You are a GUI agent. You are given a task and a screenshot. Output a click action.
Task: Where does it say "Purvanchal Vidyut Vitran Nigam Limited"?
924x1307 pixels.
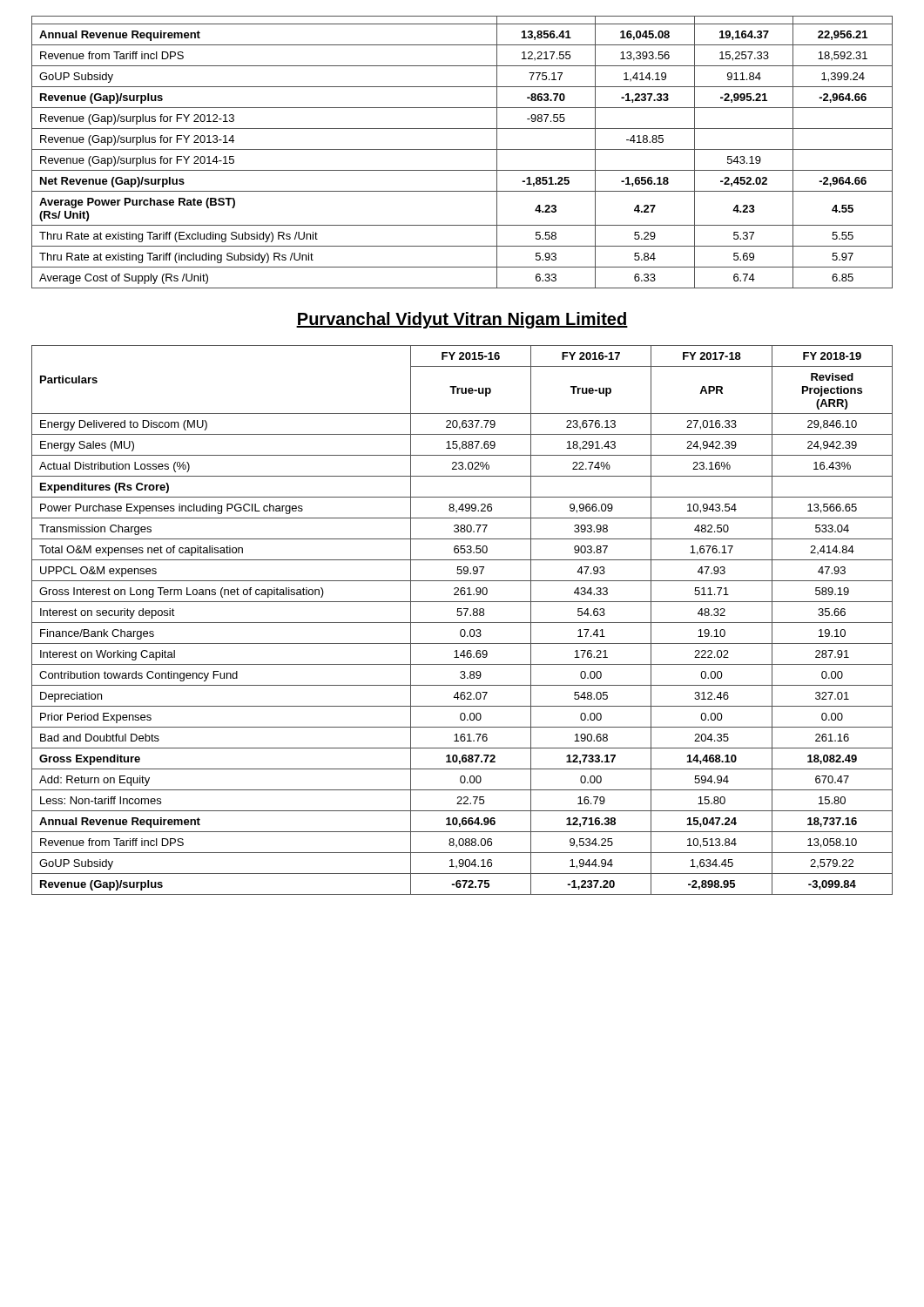(462, 319)
